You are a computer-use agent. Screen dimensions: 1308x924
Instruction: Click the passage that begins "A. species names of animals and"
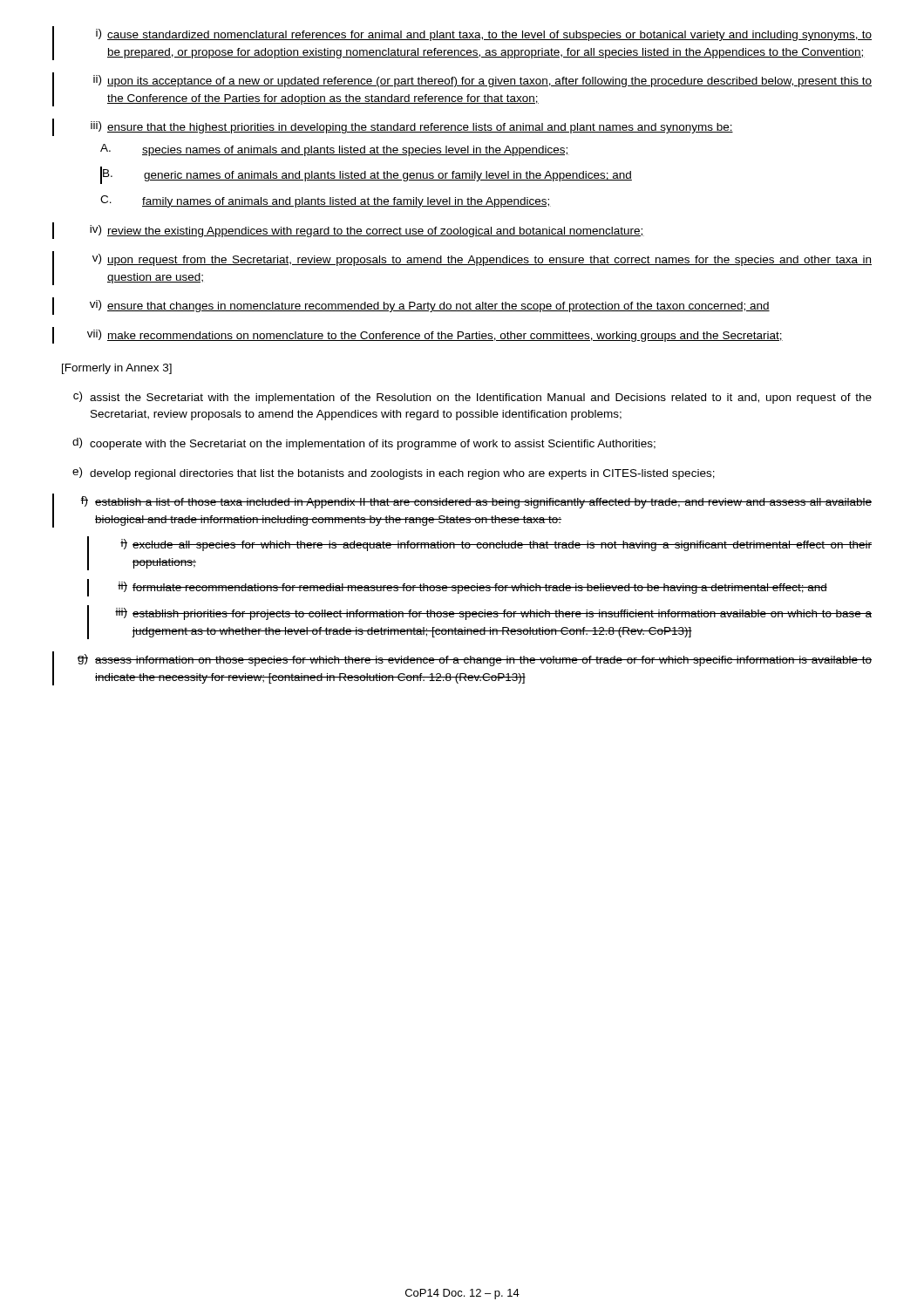[486, 150]
